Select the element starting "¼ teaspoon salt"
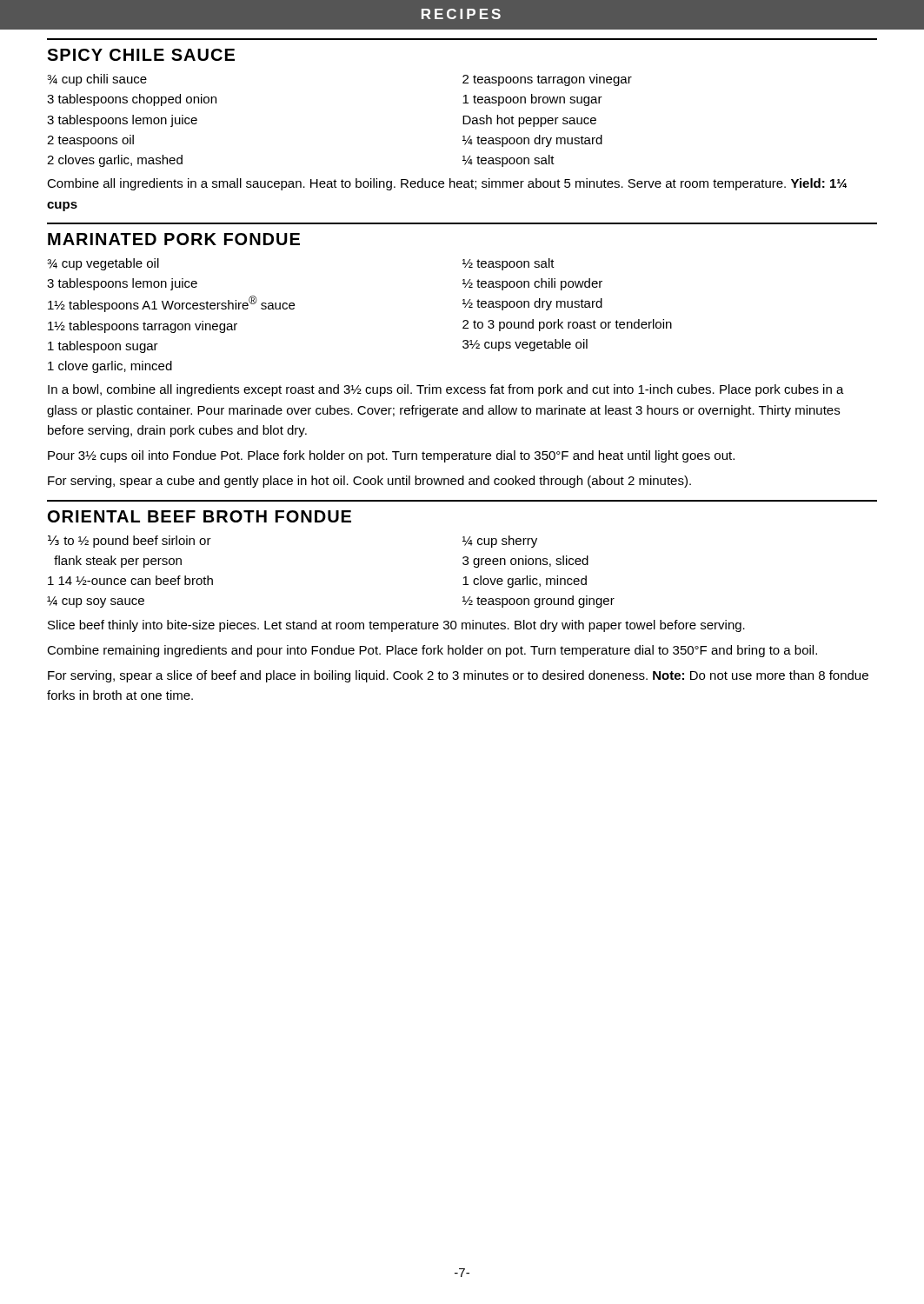 [508, 160]
